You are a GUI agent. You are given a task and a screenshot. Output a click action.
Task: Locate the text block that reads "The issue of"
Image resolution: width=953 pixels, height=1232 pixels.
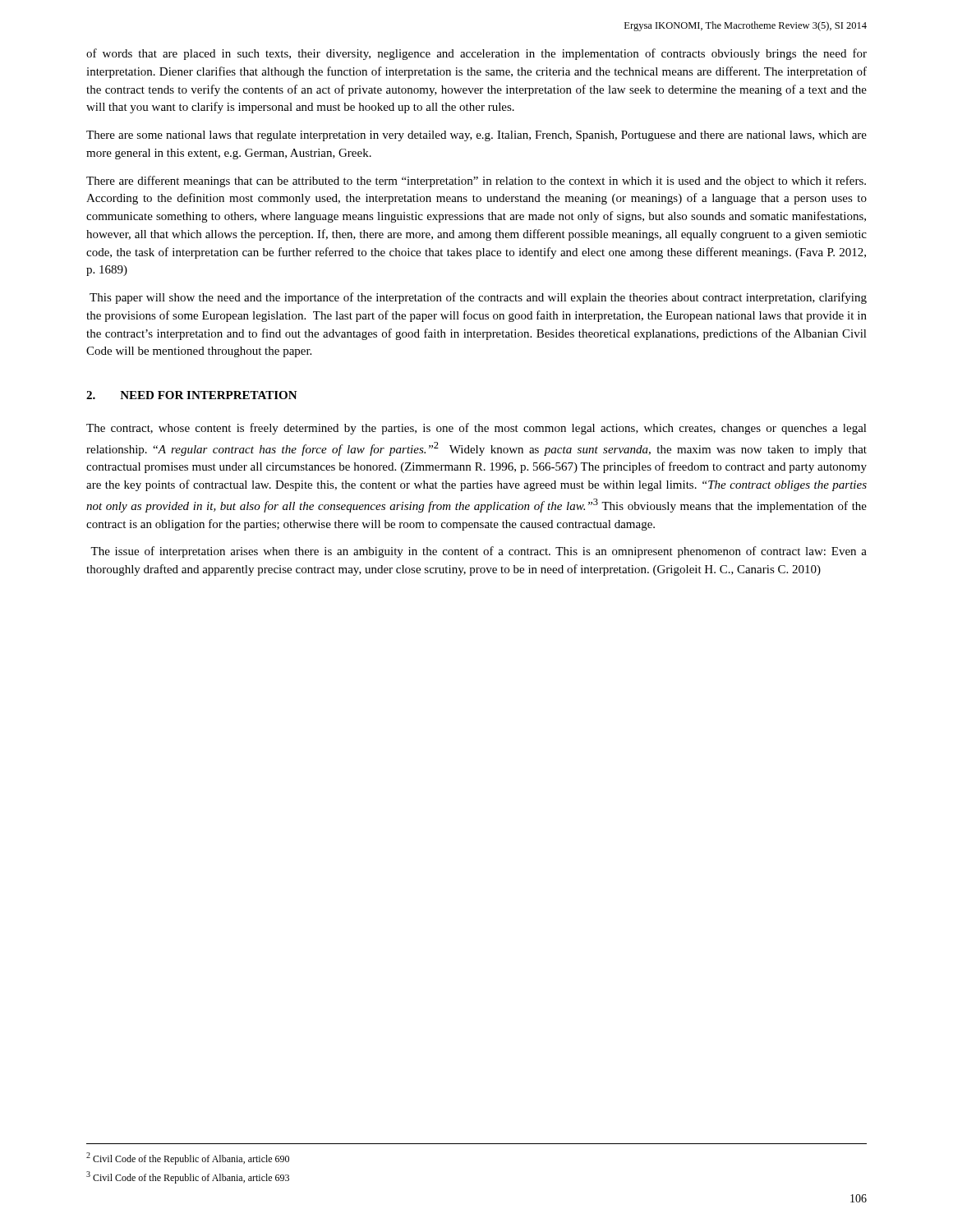pos(476,561)
